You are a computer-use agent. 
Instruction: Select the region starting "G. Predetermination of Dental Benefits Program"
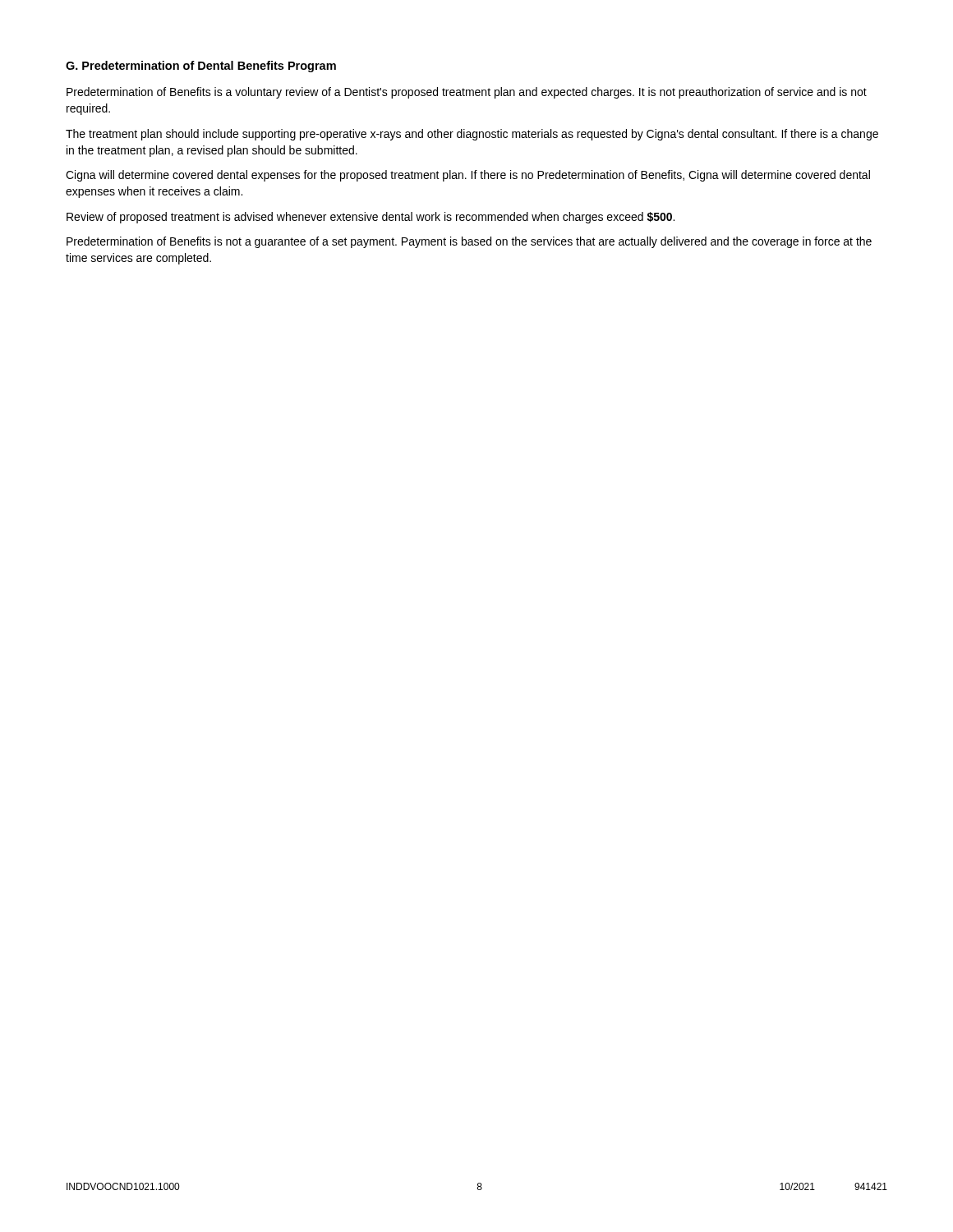click(x=201, y=66)
